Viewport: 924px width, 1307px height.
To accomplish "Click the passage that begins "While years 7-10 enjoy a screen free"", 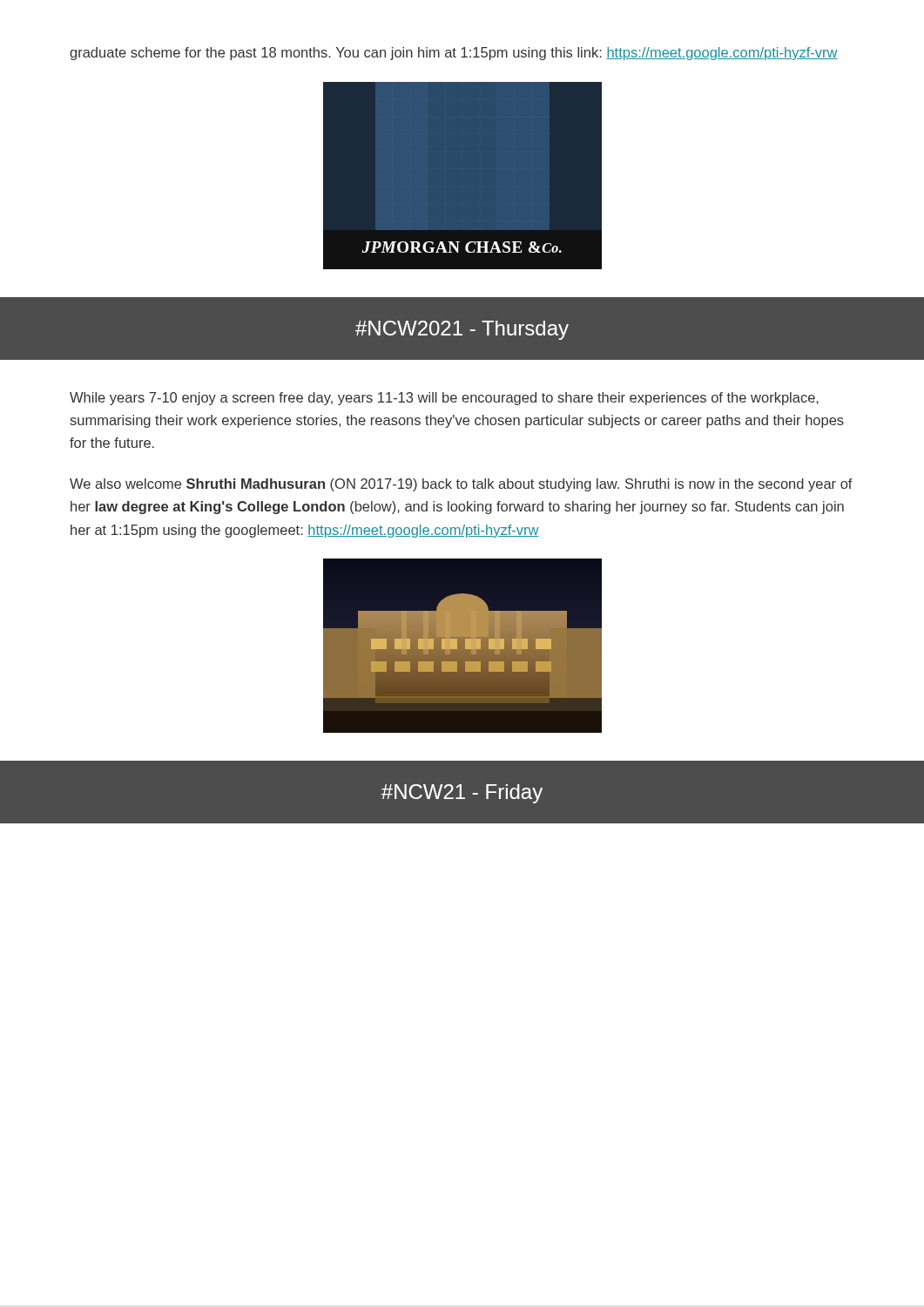I will (457, 420).
